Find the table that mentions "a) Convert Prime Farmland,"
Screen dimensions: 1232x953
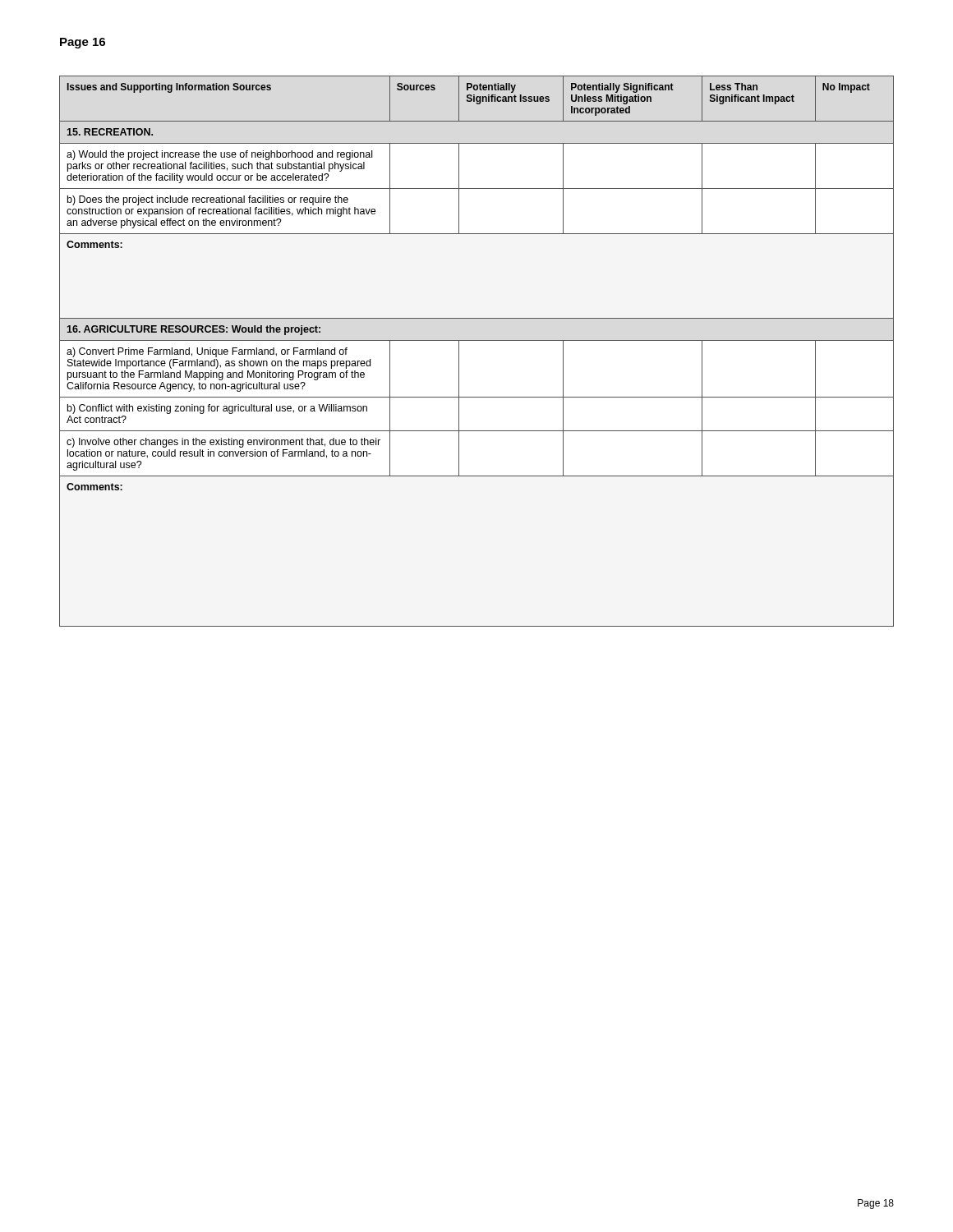pyautogui.click(x=476, y=351)
